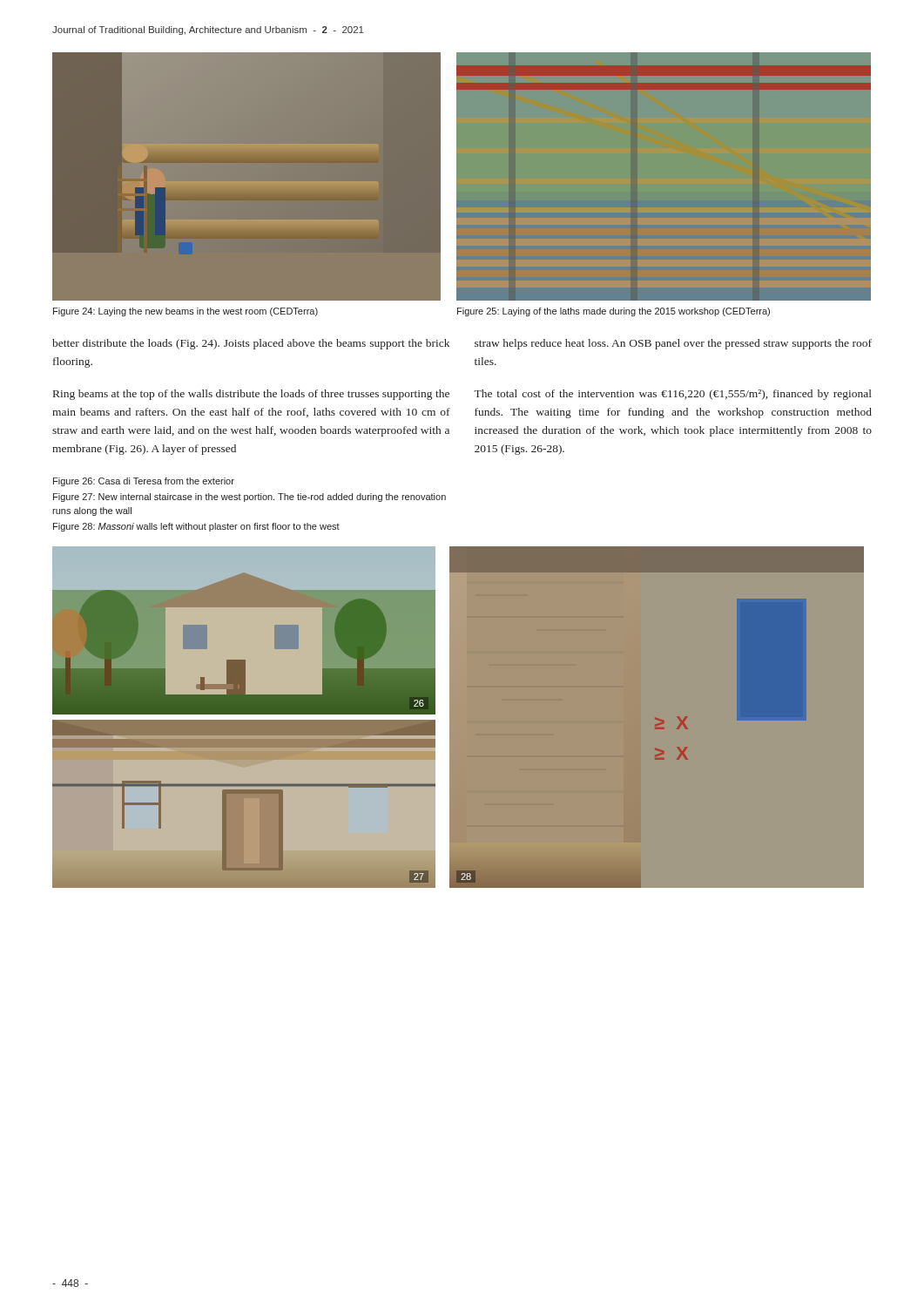The height and width of the screenshot is (1307, 924).
Task: Click the caption that begins "Figure 24: Laying the new beams"
Action: [x=185, y=311]
